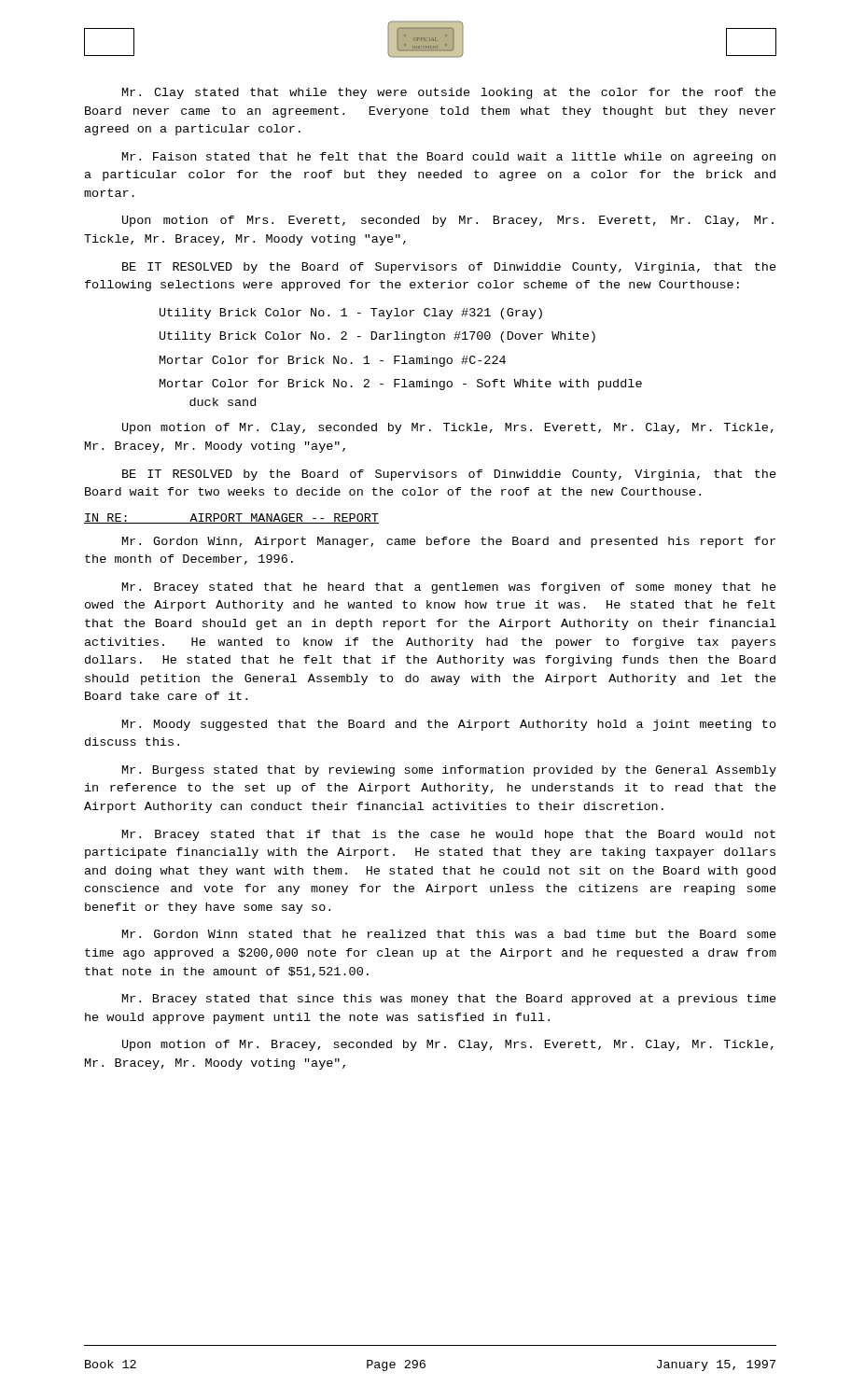
Task: Find the text block containing "Upon motion of Mrs. Everett, seconded by"
Action: pyautogui.click(x=430, y=231)
